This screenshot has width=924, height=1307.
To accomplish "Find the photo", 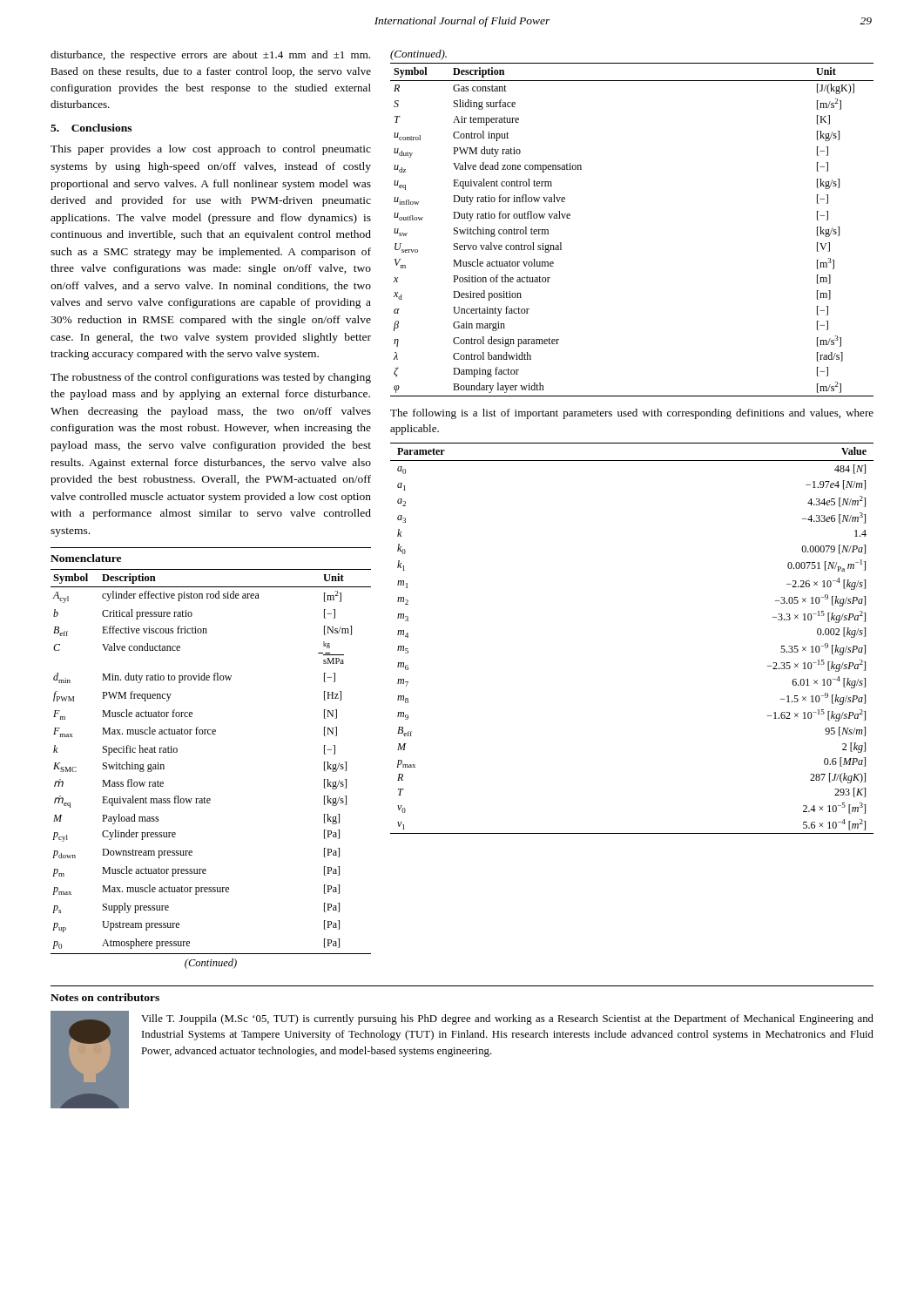I will point(90,1059).
